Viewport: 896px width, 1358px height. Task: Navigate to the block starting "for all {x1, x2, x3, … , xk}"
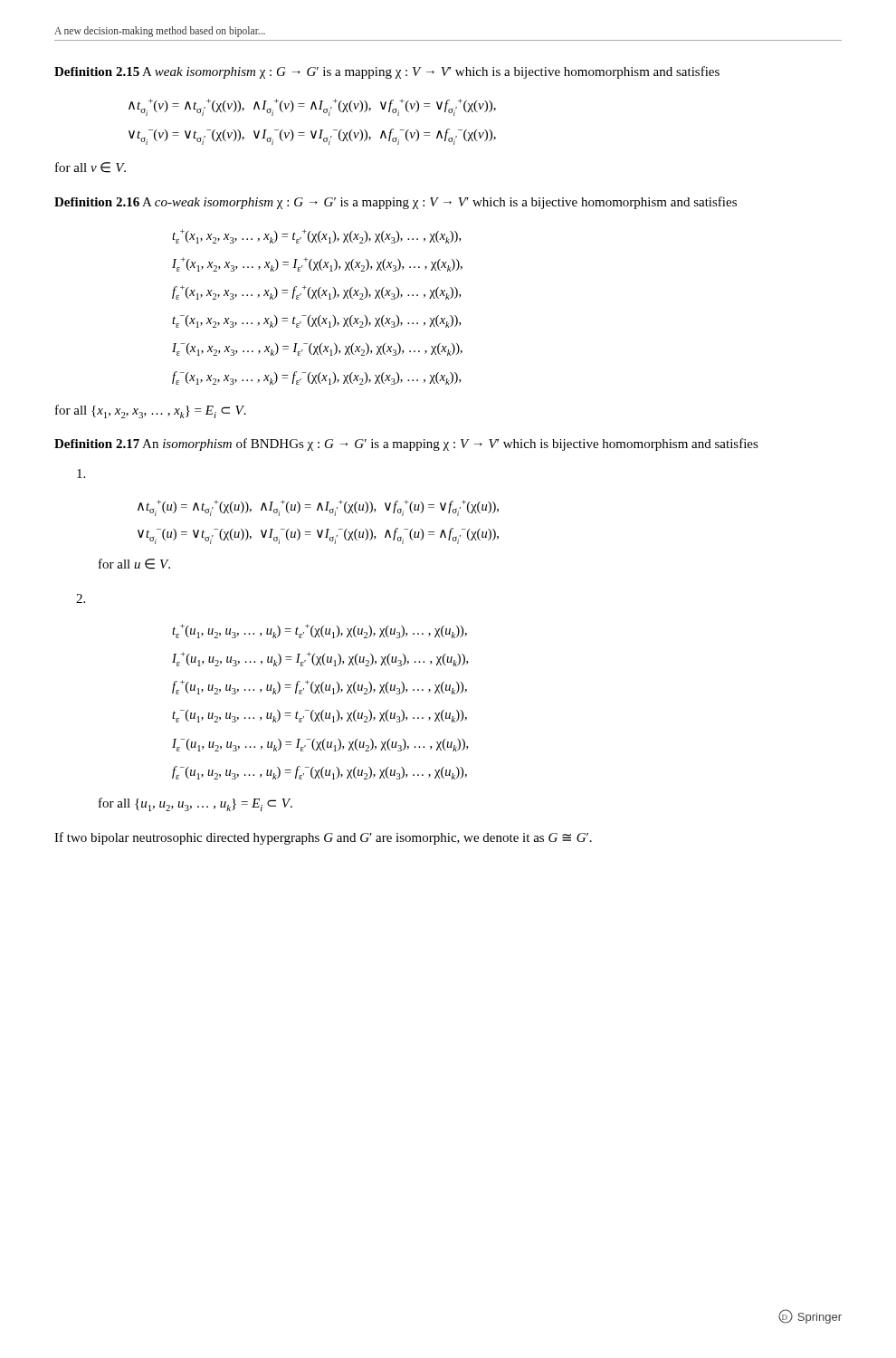[x=150, y=411]
